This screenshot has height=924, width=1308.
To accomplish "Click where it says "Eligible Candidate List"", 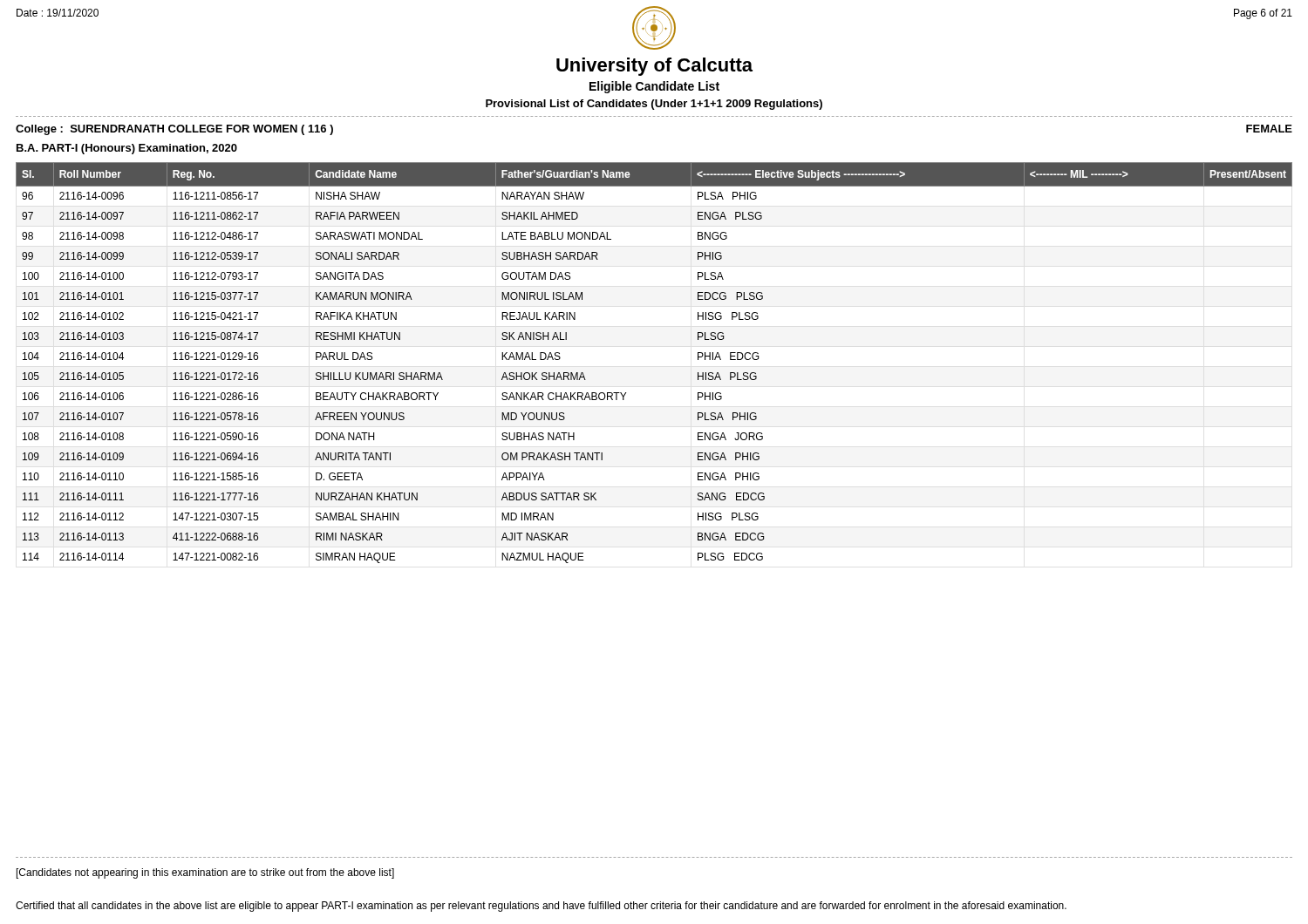I will (x=654, y=86).
